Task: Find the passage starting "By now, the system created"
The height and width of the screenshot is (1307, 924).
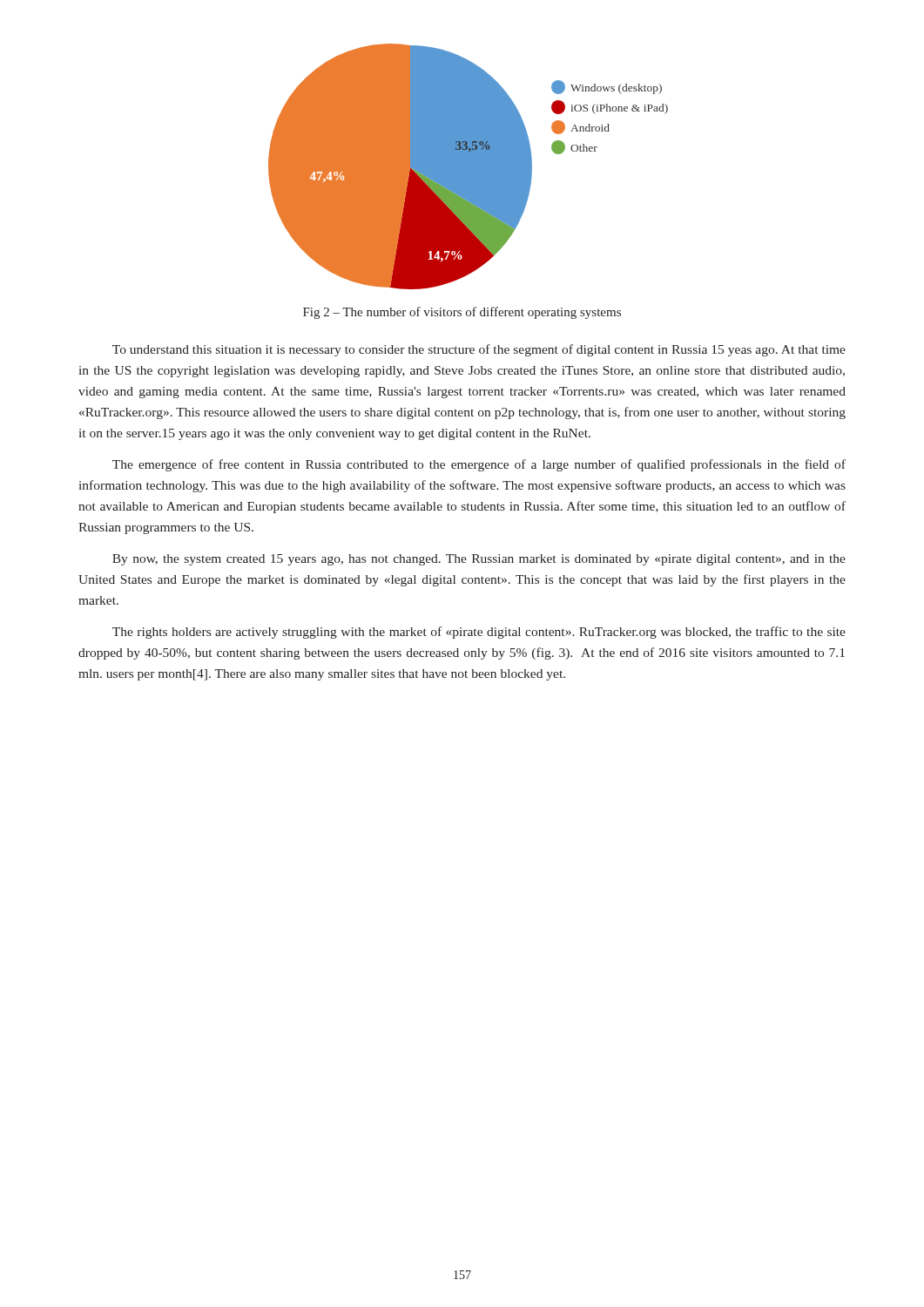Action: [x=462, y=579]
